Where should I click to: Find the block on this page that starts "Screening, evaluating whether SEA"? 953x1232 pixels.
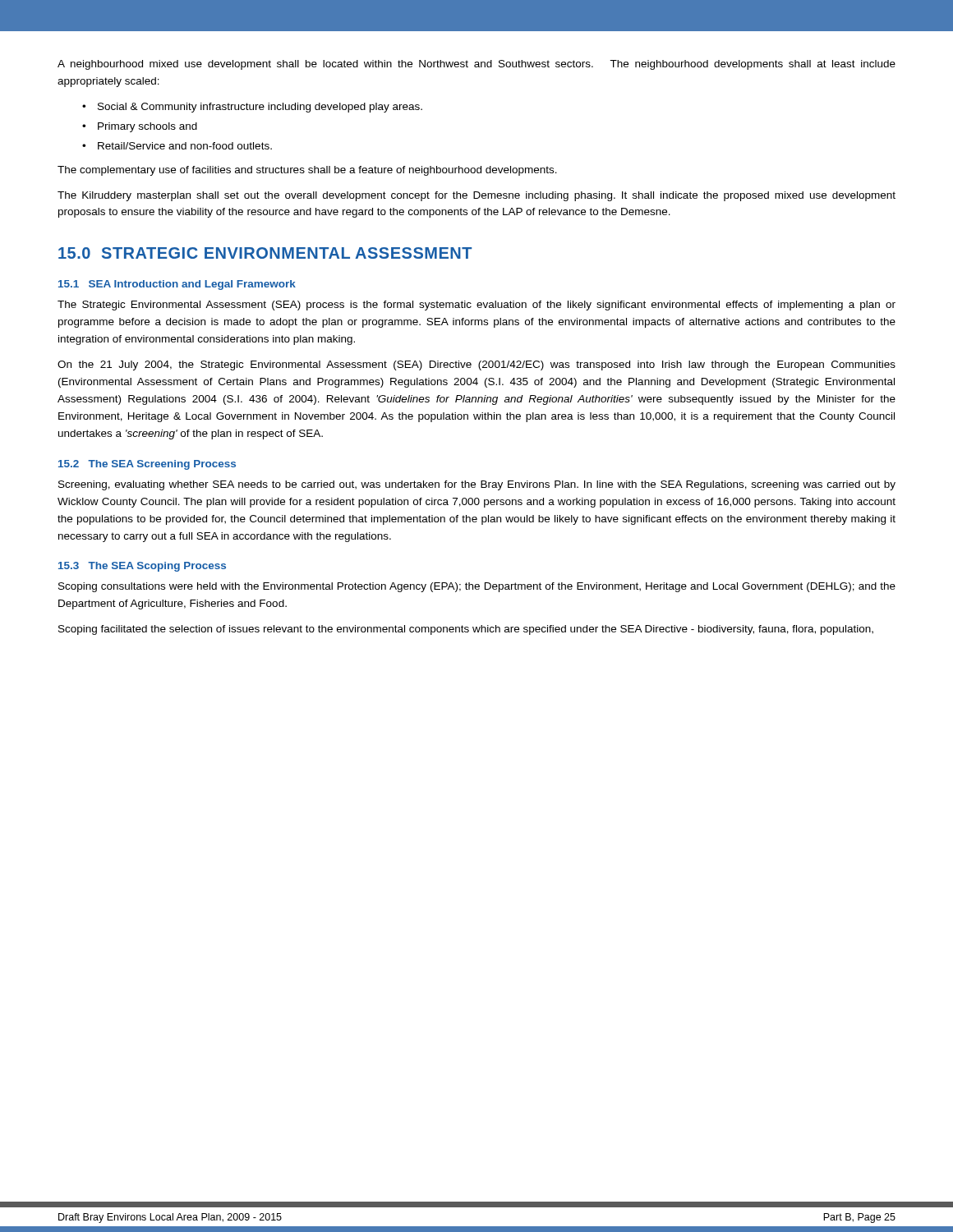[476, 510]
